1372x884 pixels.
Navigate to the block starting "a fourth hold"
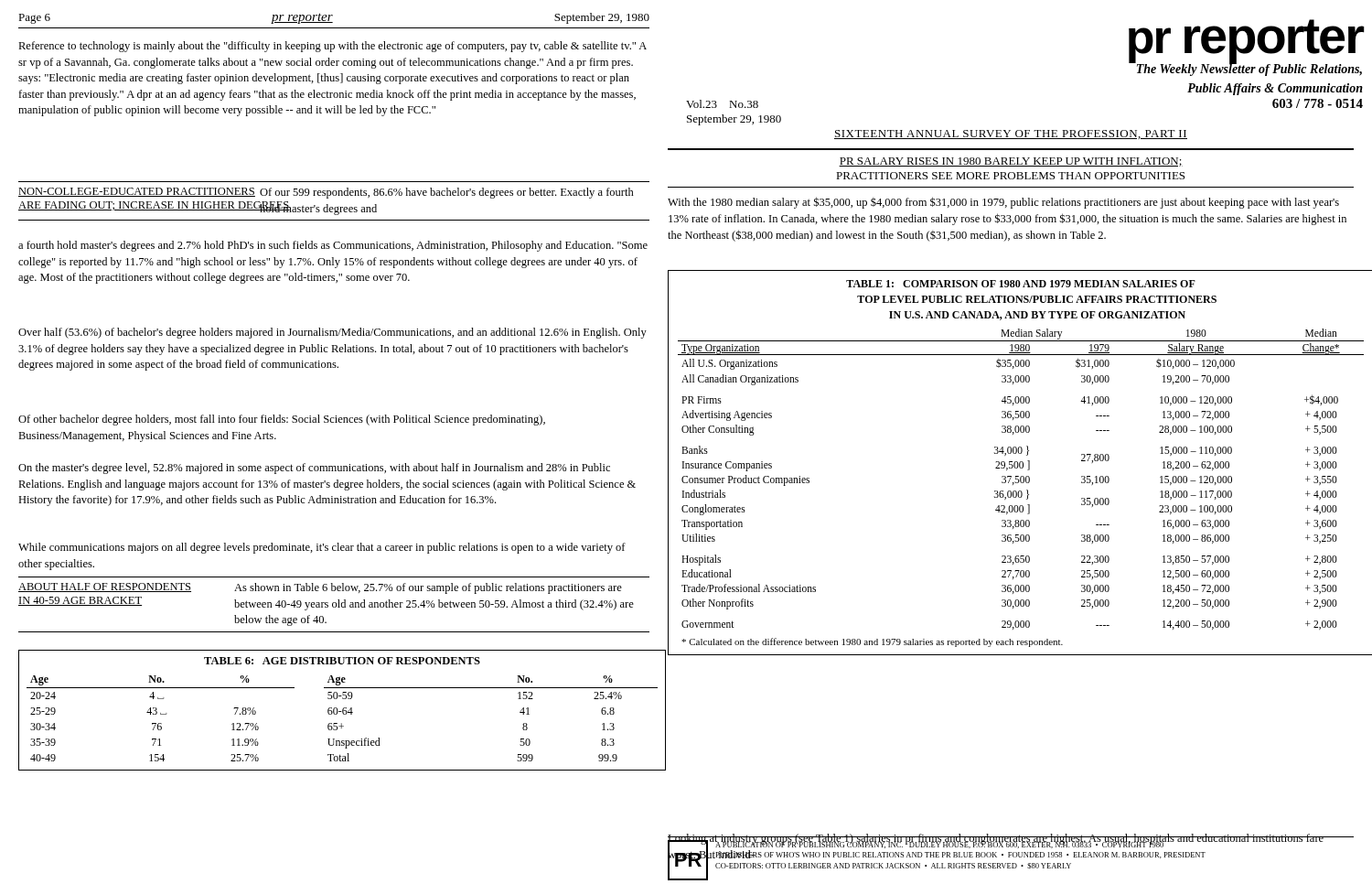click(x=333, y=261)
